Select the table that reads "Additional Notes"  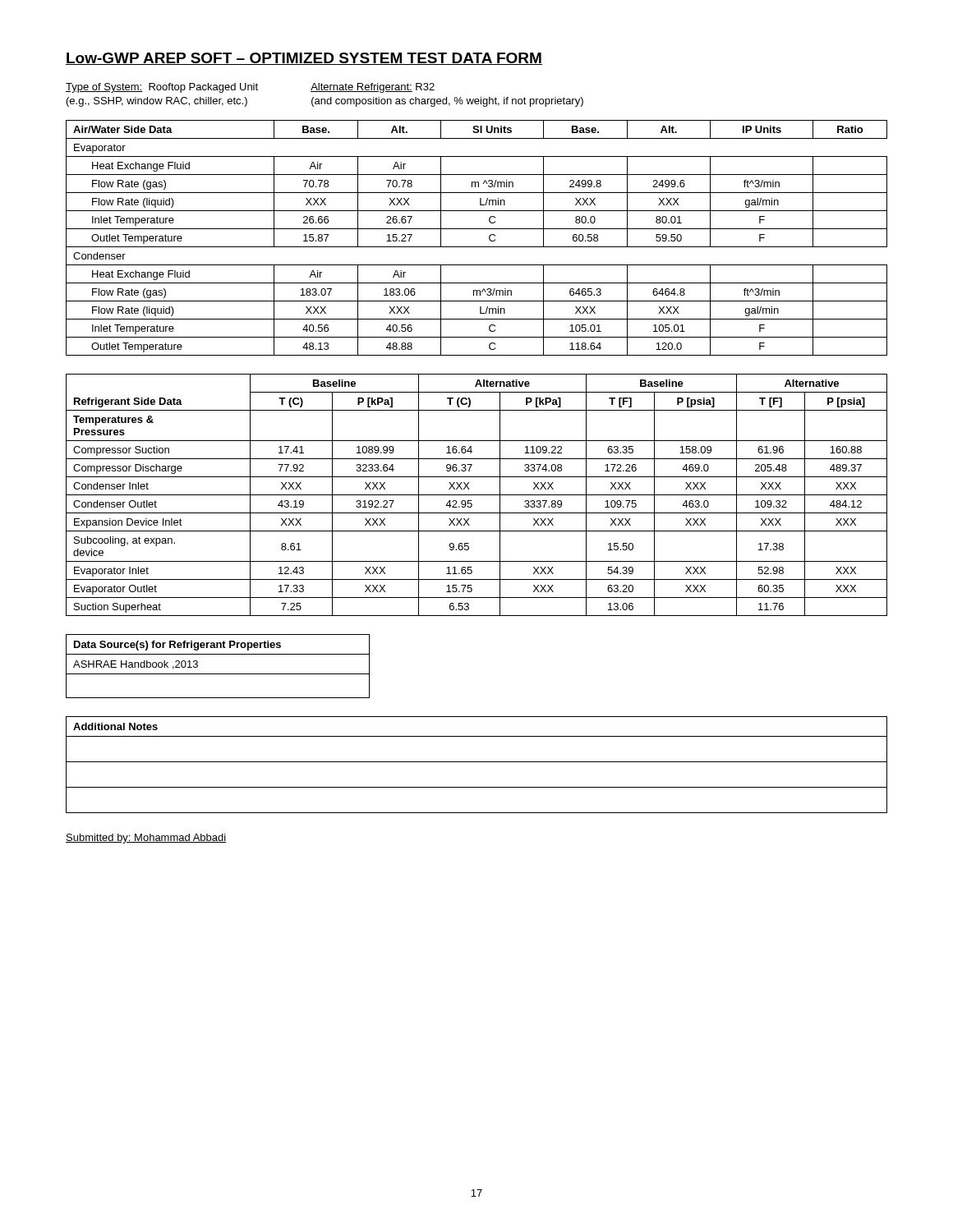(476, 765)
